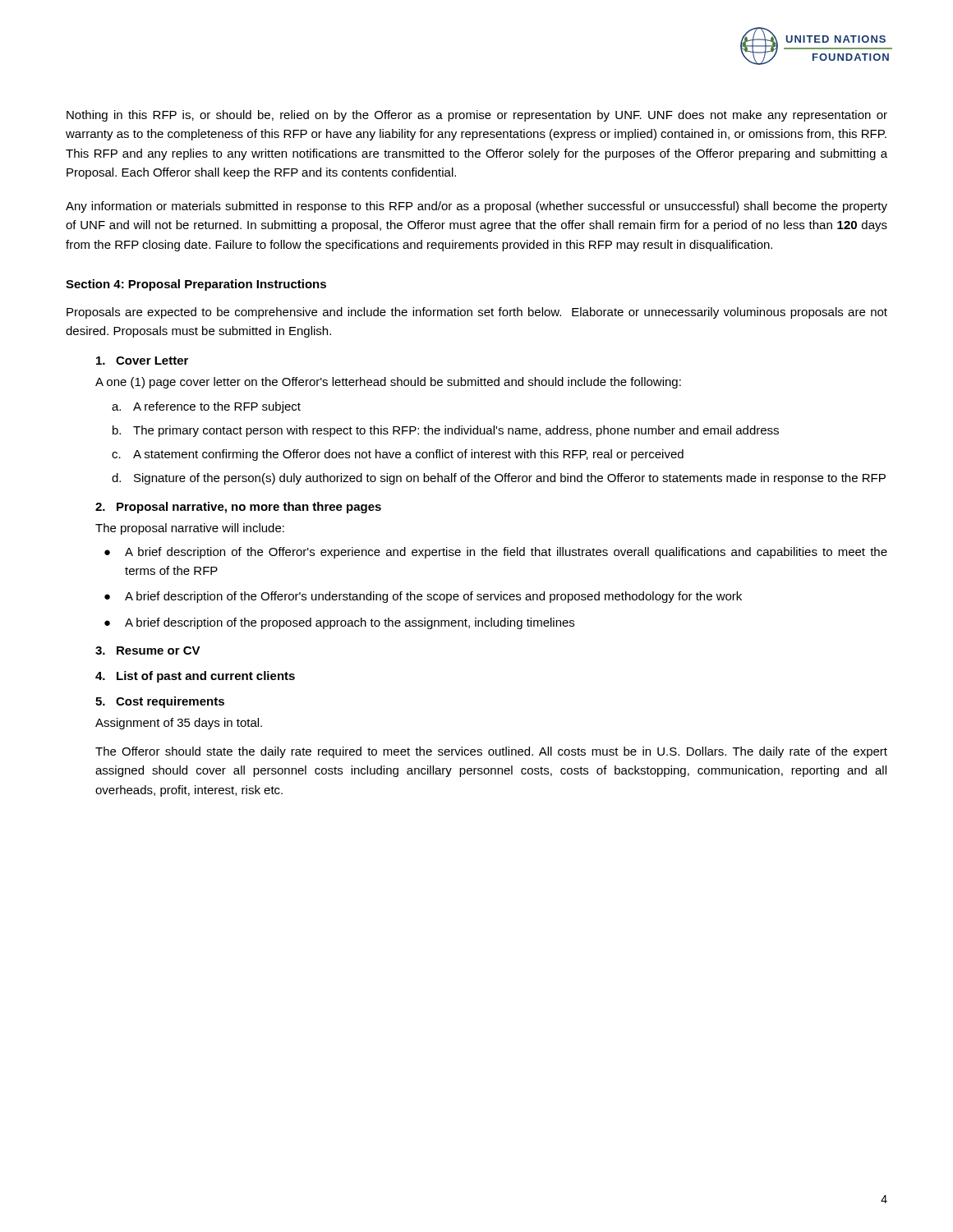Point to the passage starting "Any information or materials submitted"
This screenshot has height=1232, width=953.
click(476, 225)
